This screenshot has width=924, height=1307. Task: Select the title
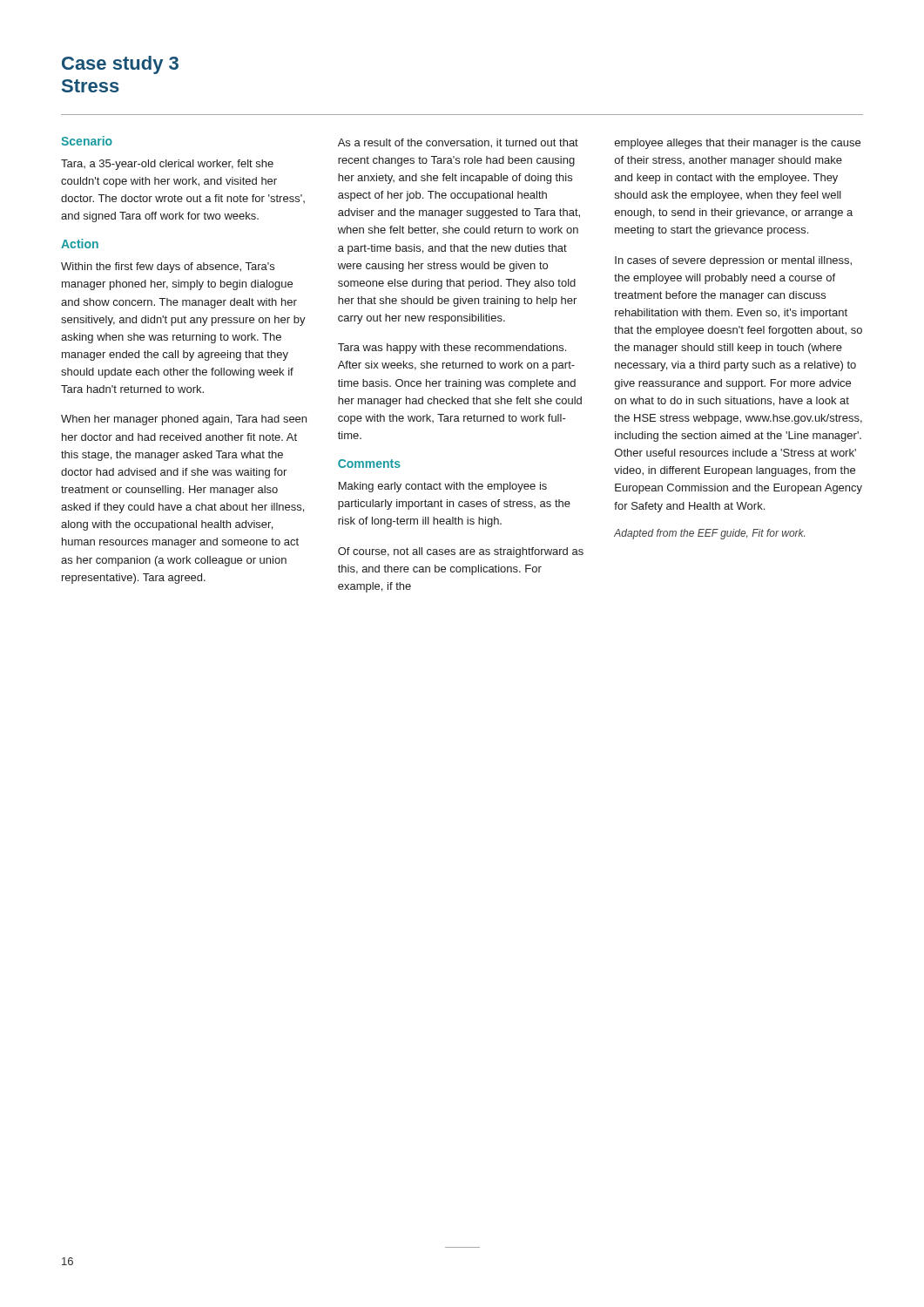pos(462,75)
